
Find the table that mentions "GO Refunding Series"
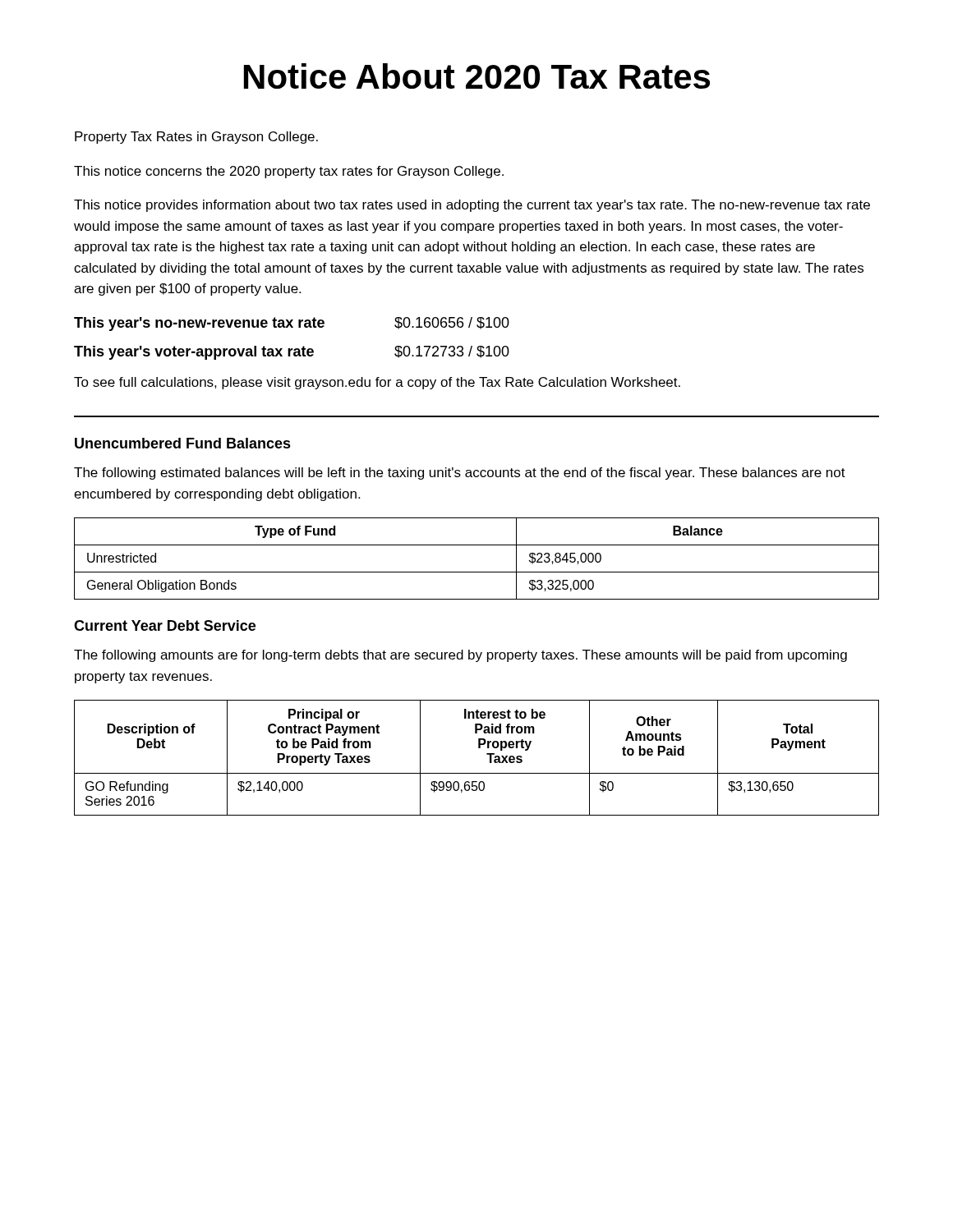coord(476,758)
